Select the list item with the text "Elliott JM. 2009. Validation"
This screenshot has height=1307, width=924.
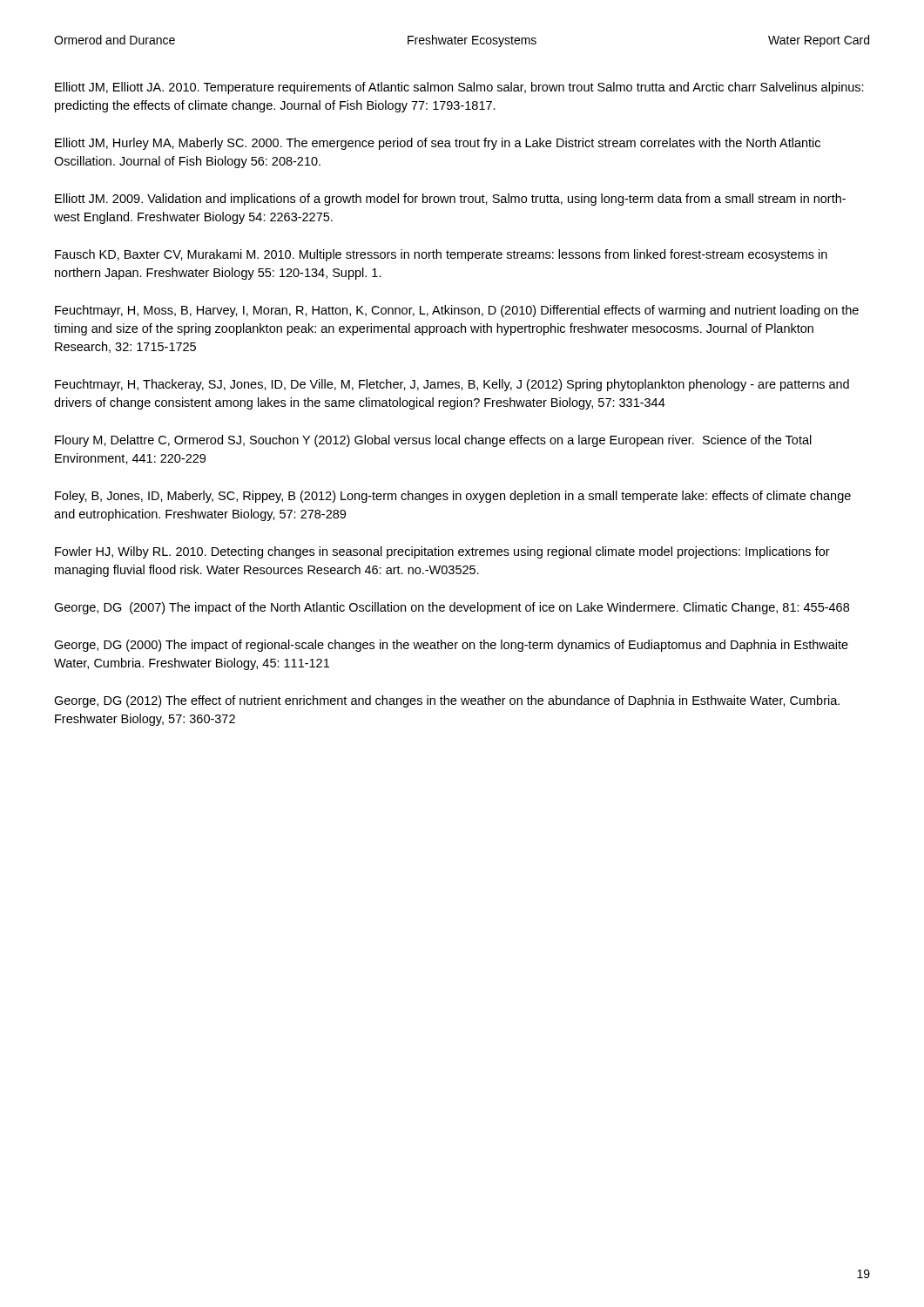(x=450, y=208)
